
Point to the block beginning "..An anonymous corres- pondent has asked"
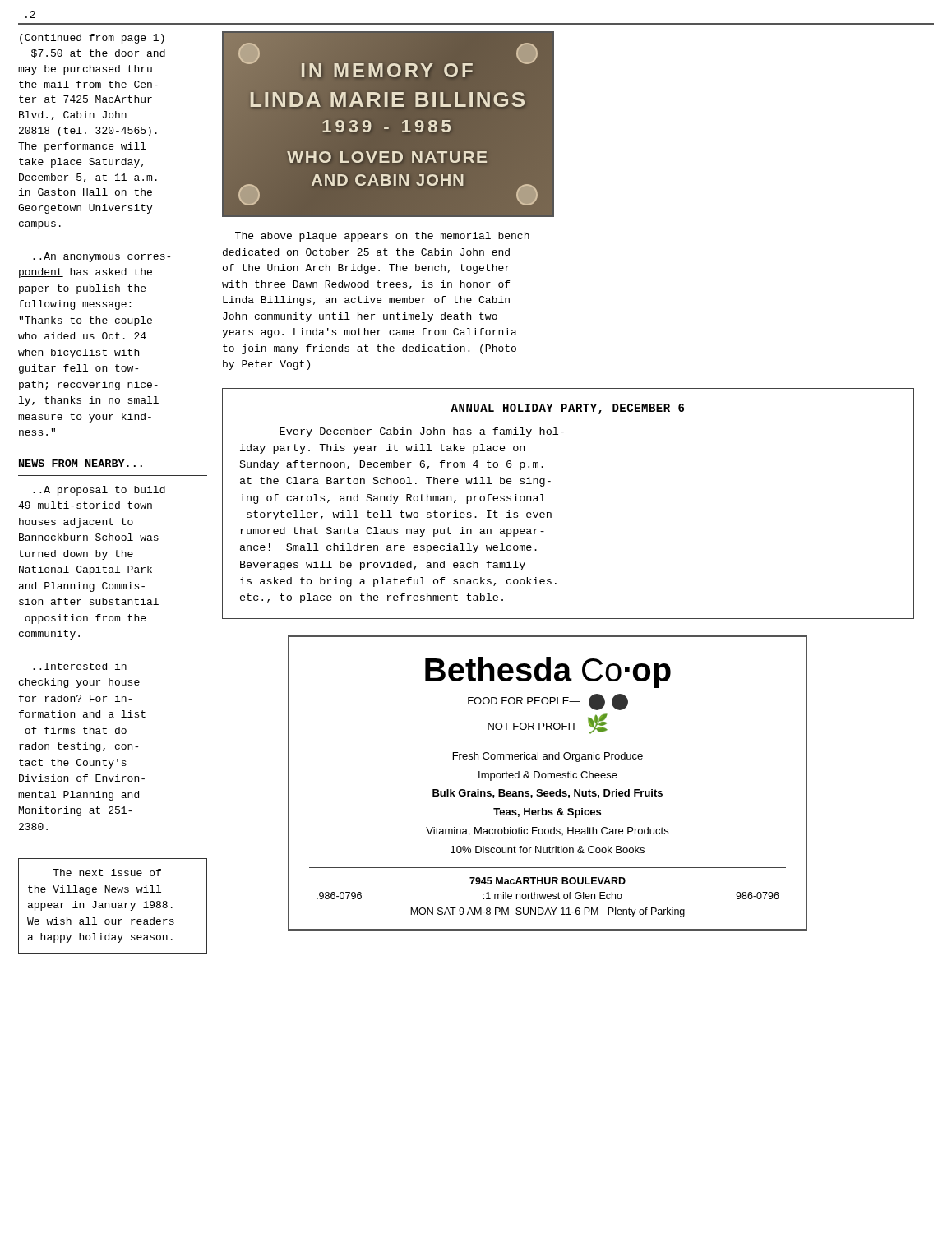pyautogui.click(x=95, y=345)
